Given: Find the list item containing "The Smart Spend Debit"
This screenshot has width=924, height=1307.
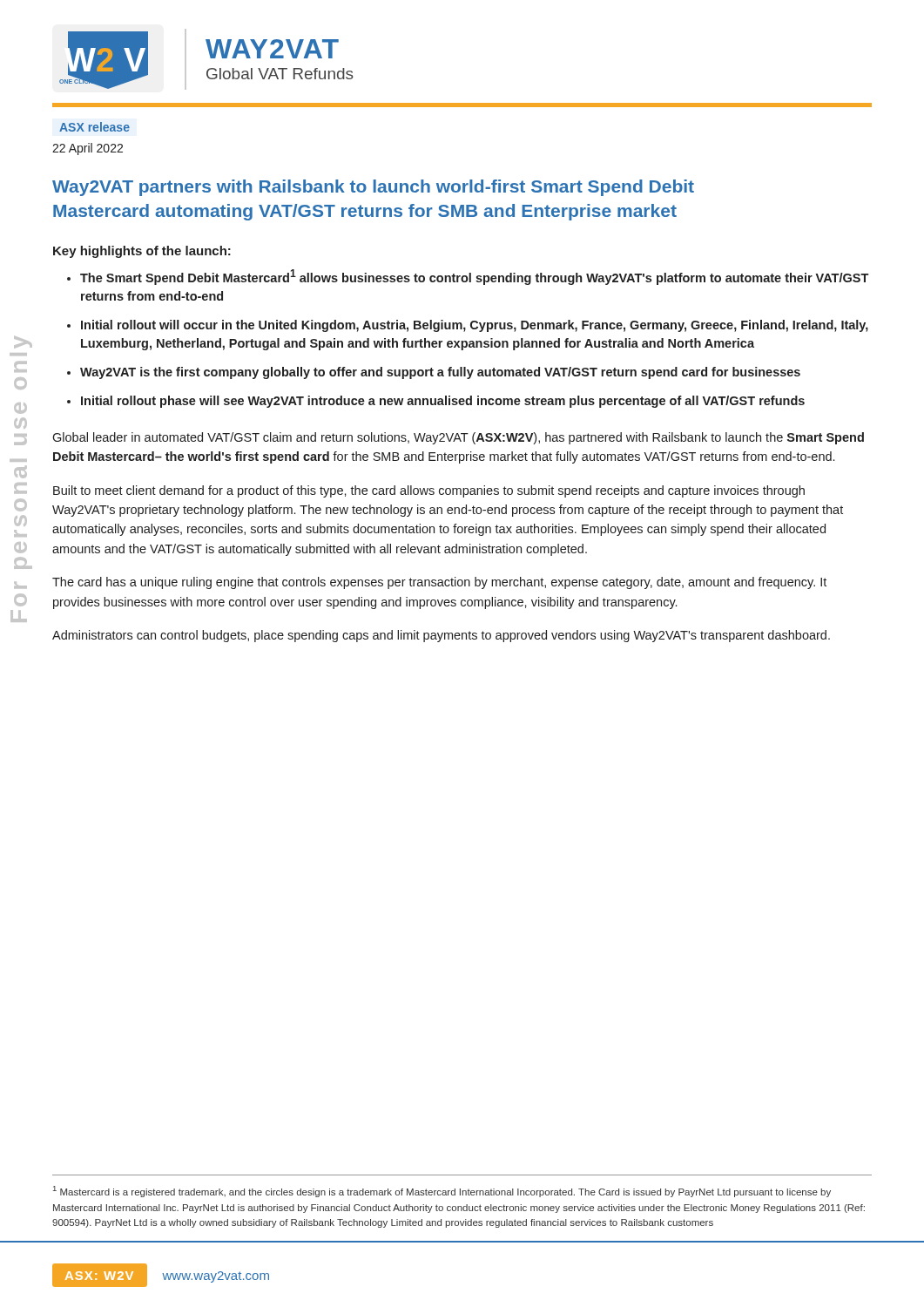Looking at the screenshot, I should (474, 285).
